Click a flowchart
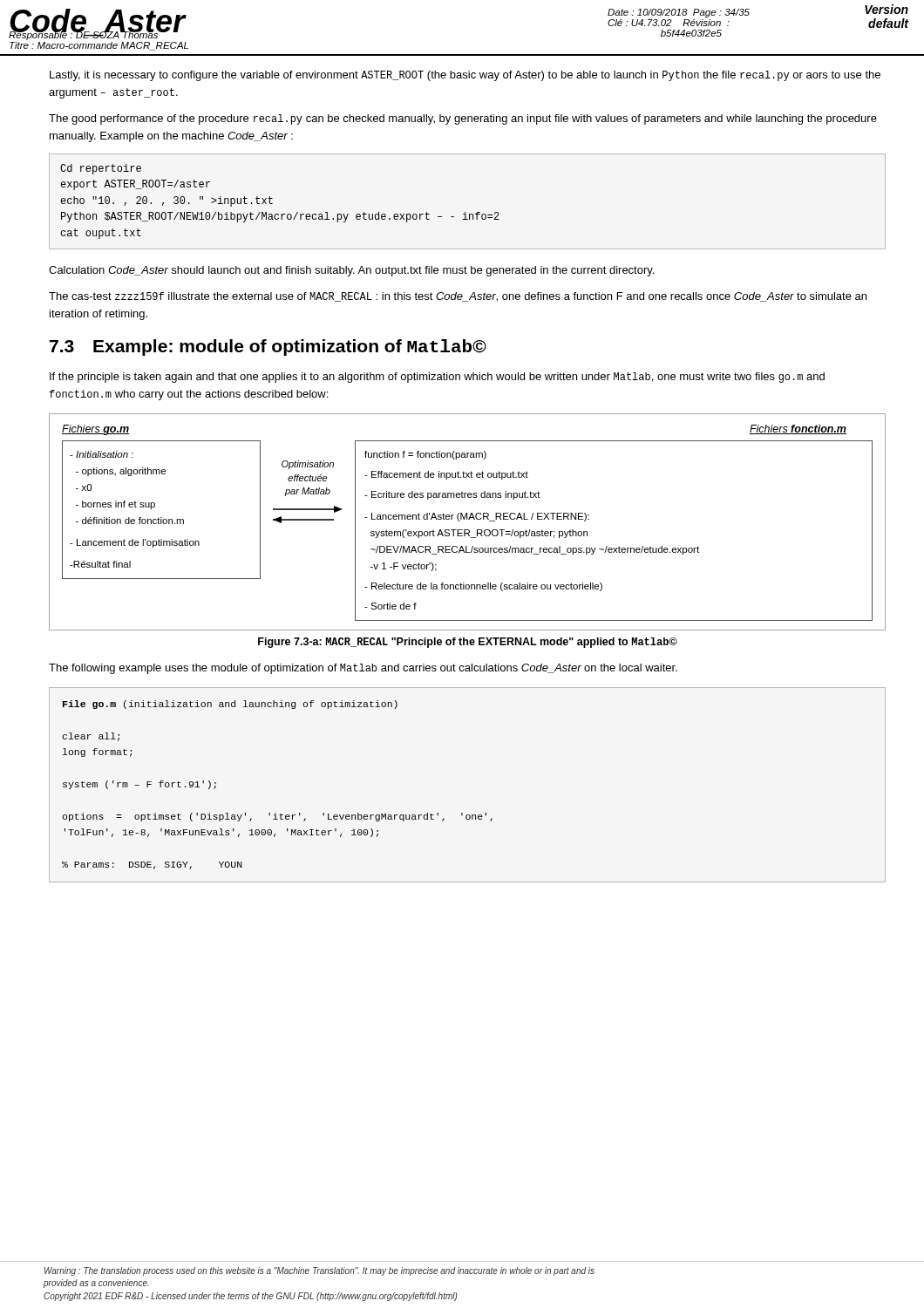The width and height of the screenshot is (924, 1308). click(x=467, y=522)
